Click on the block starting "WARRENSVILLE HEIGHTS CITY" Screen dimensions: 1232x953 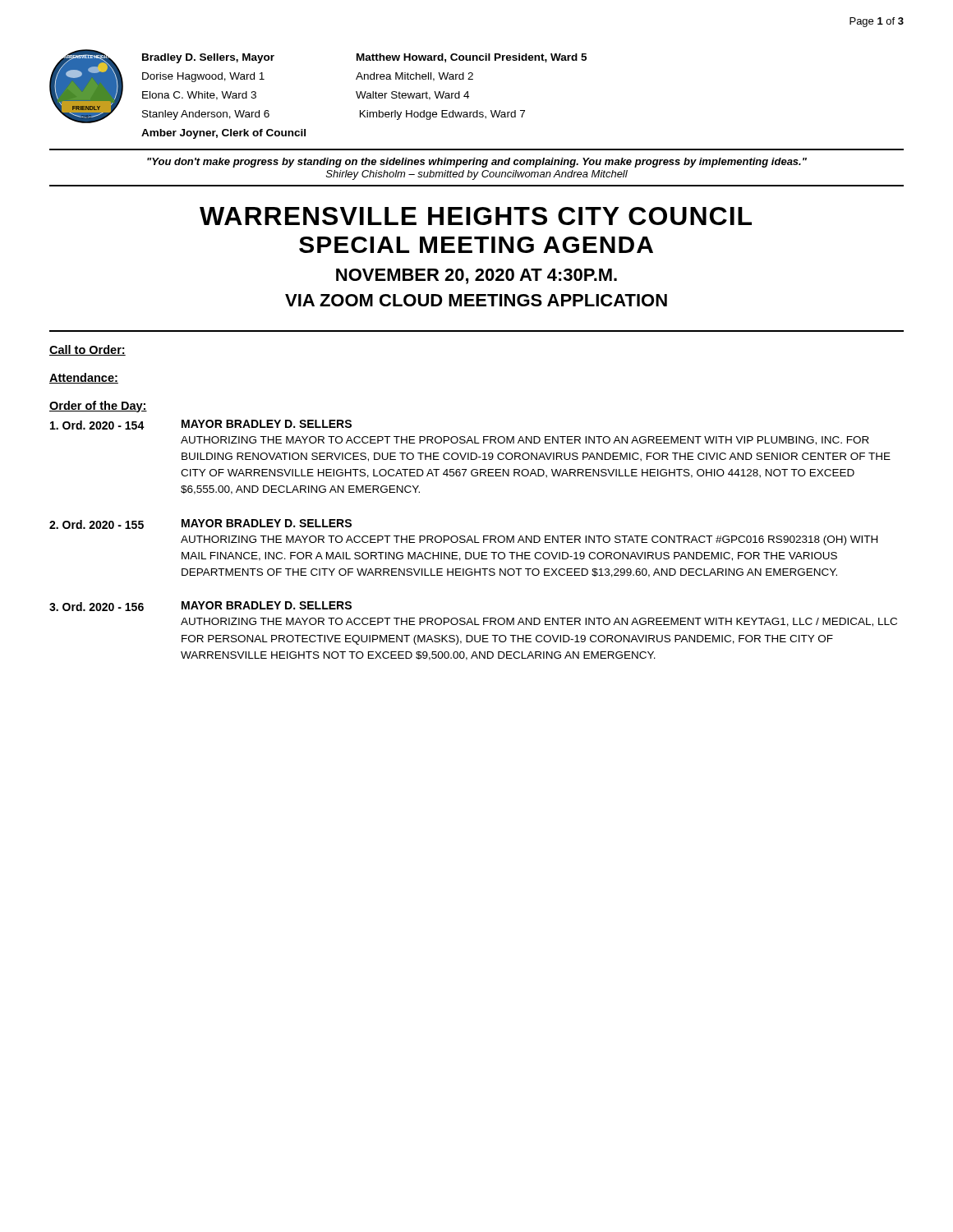tap(476, 257)
